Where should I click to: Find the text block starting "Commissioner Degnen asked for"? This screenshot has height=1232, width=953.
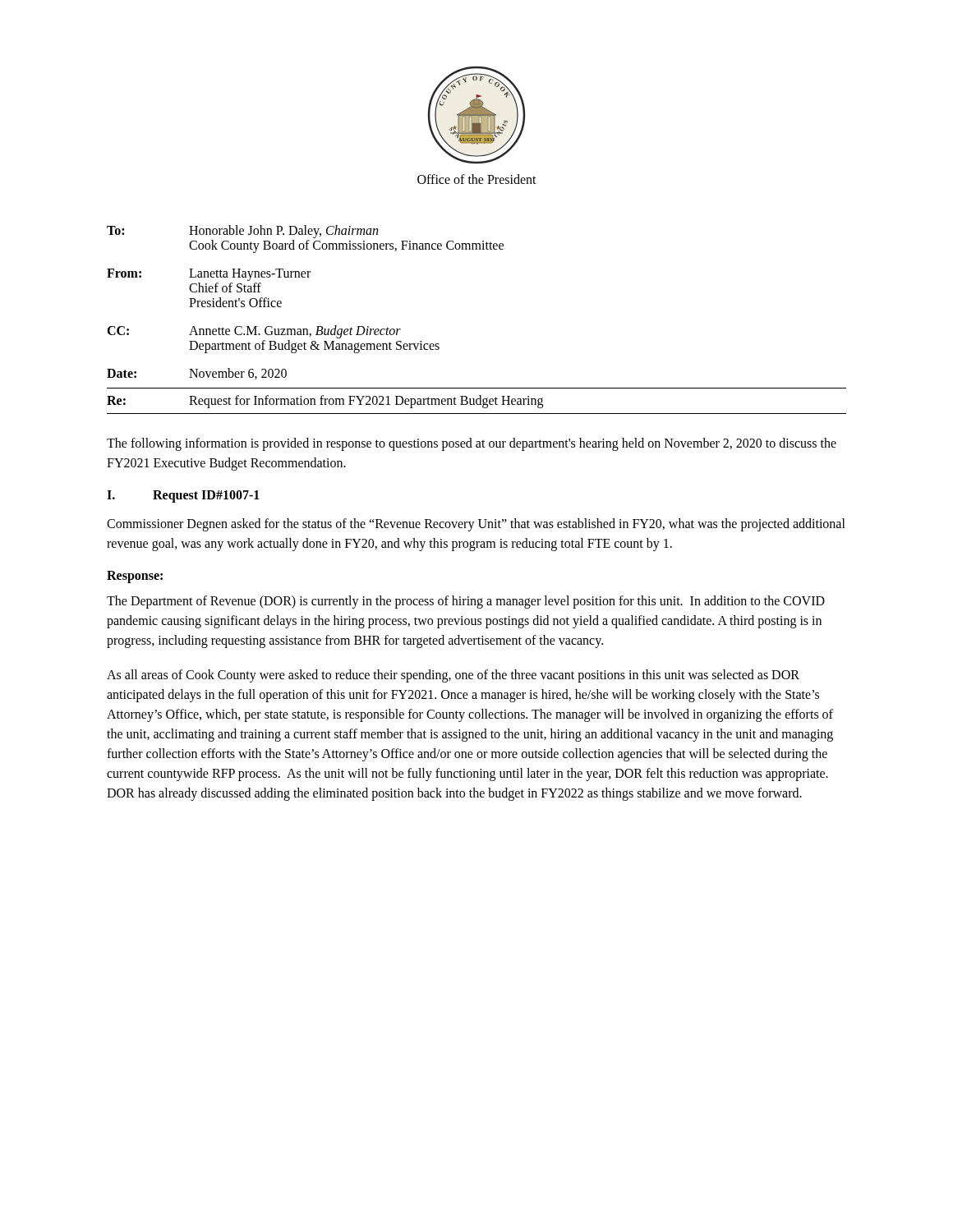point(476,533)
